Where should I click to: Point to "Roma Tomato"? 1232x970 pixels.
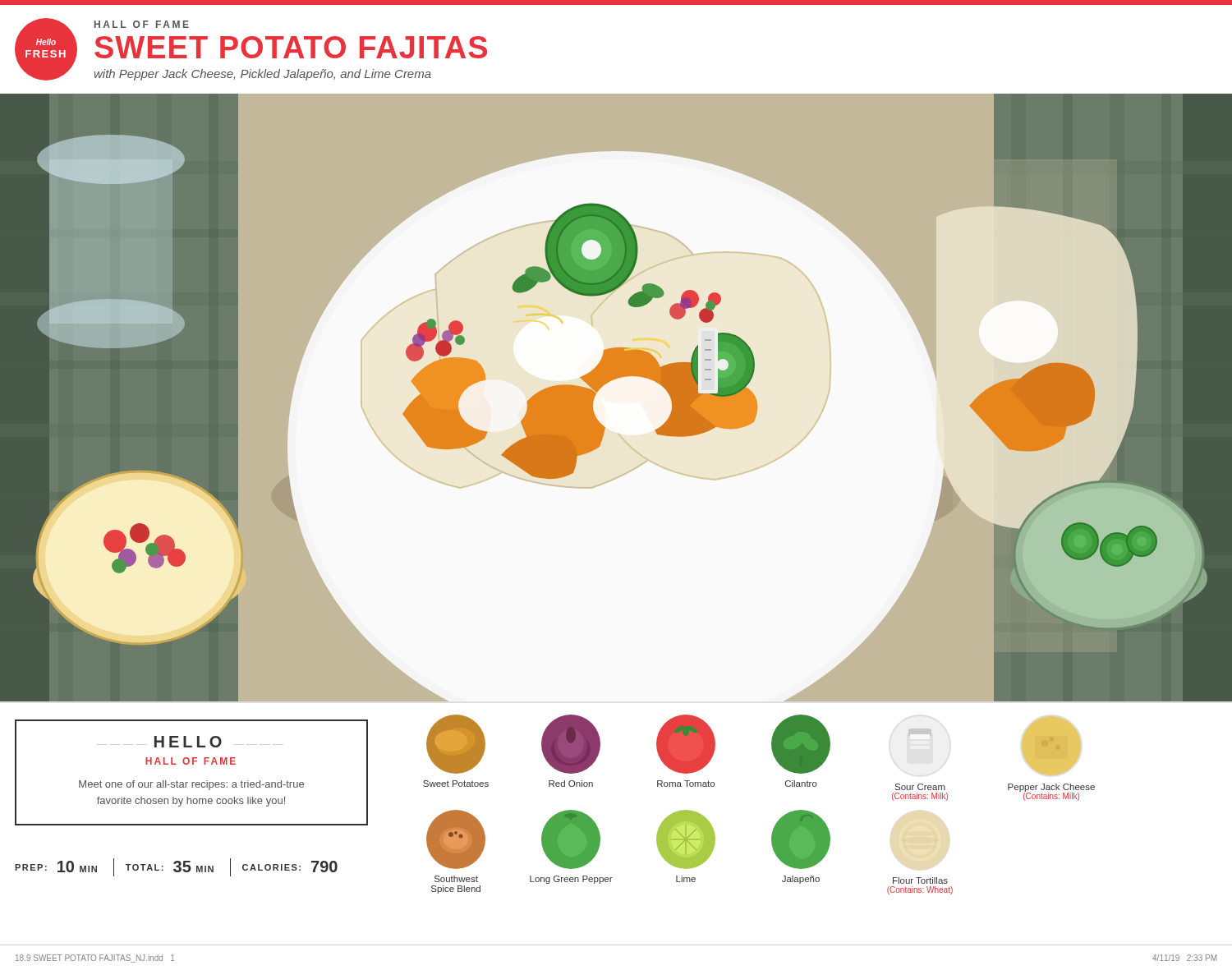[686, 752]
